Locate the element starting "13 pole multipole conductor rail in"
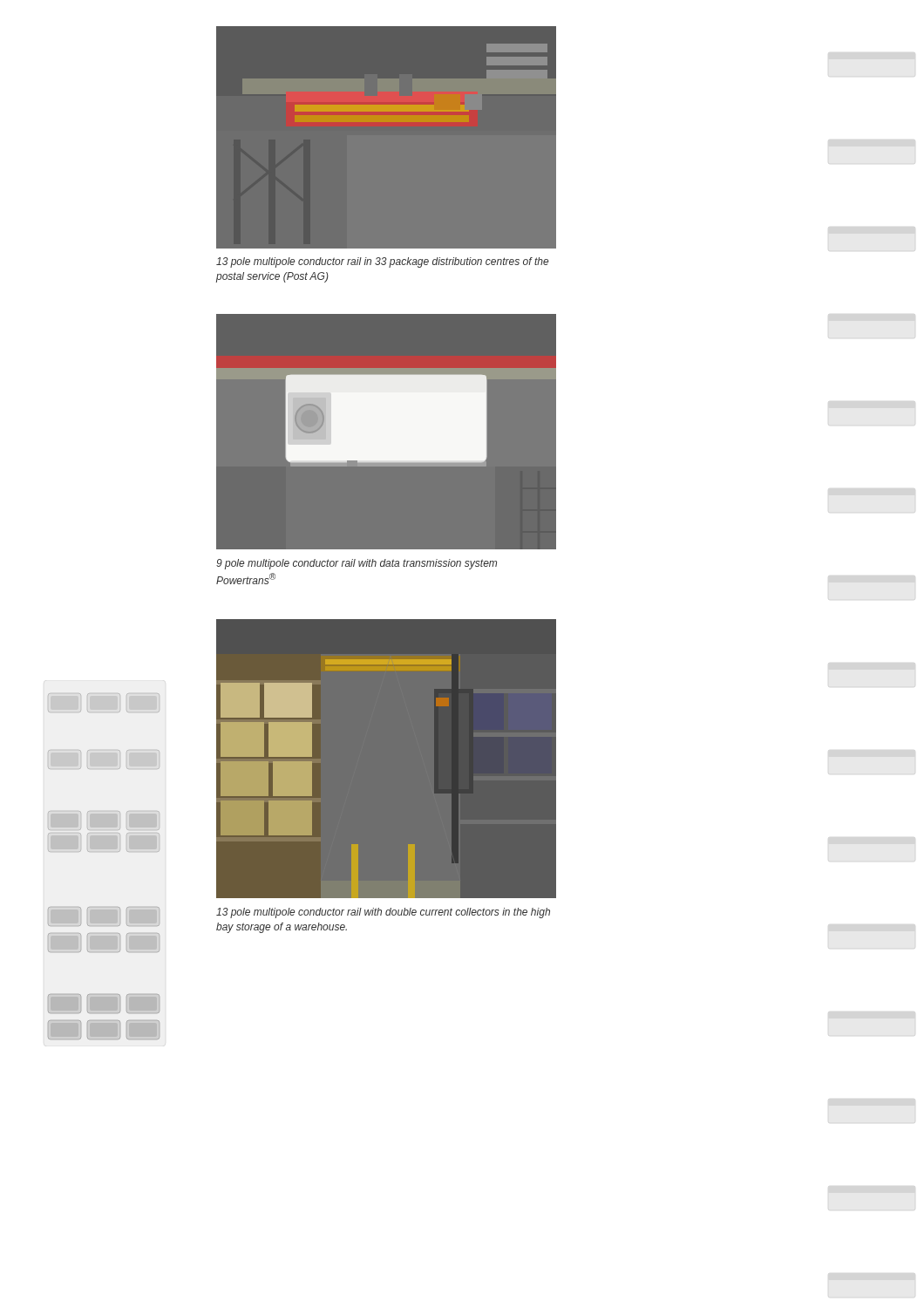924x1308 pixels. (x=386, y=270)
